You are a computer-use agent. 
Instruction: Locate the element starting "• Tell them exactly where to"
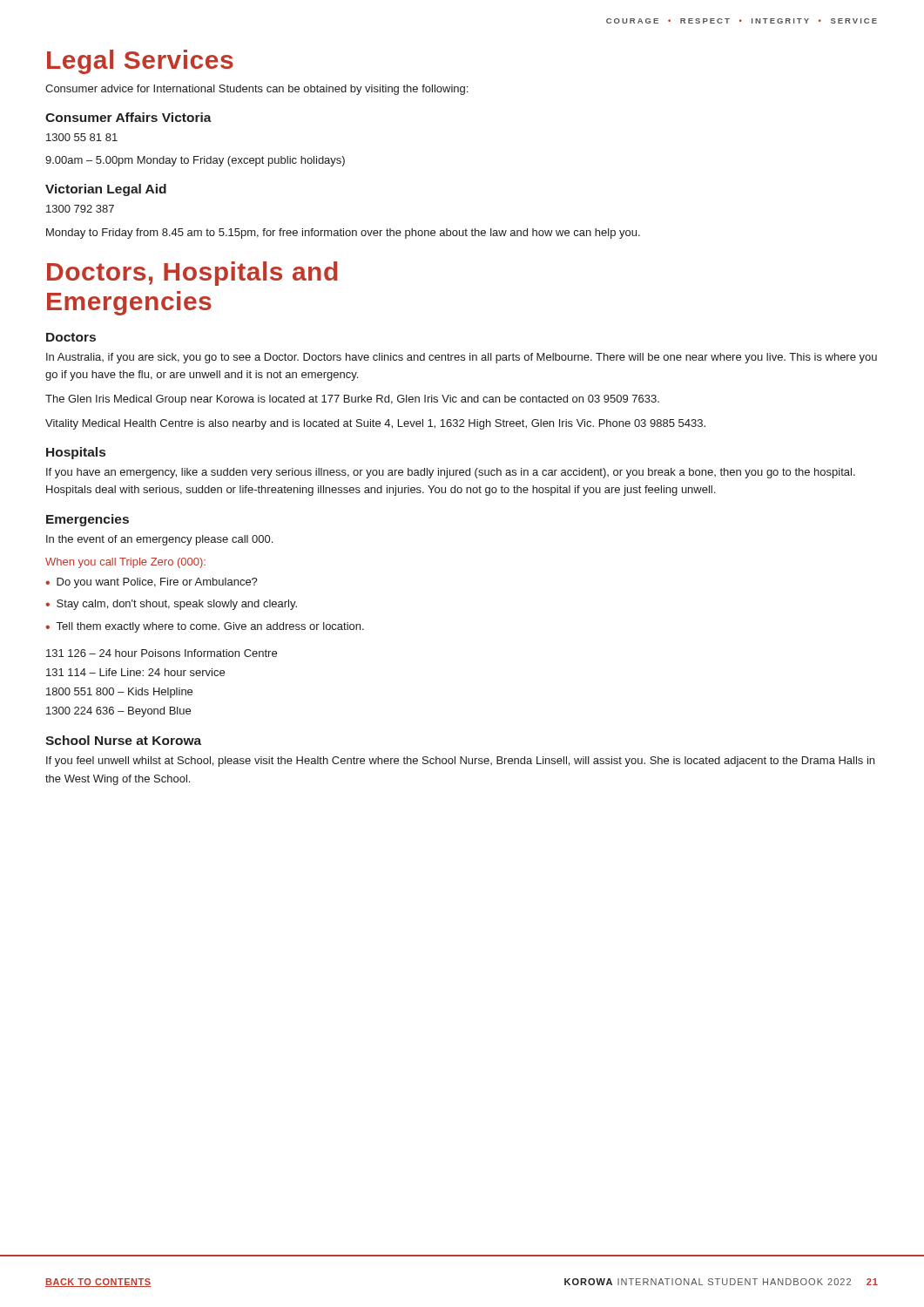pyautogui.click(x=205, y=628)
